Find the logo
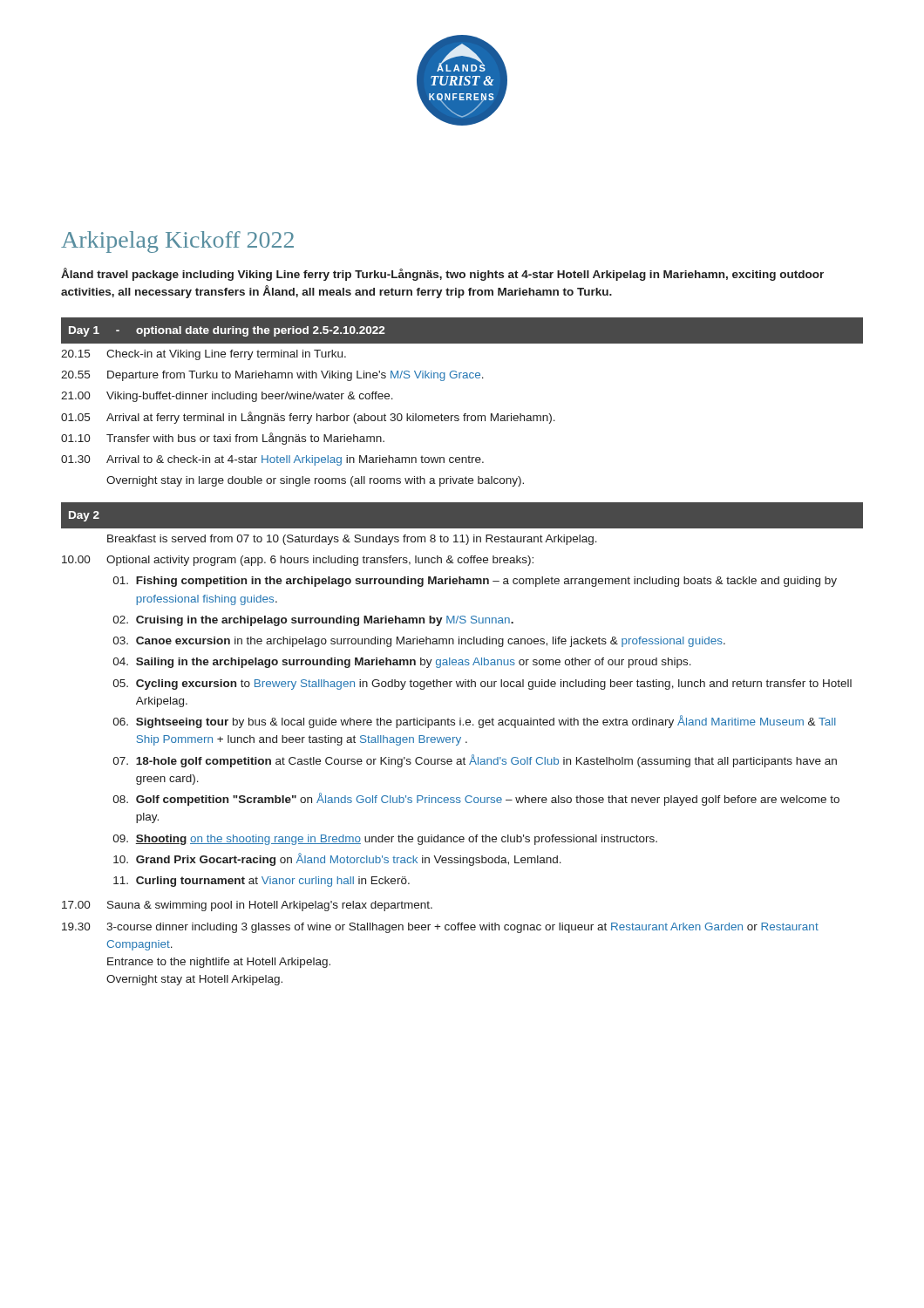924x1308 pixels. coord(462,65)
